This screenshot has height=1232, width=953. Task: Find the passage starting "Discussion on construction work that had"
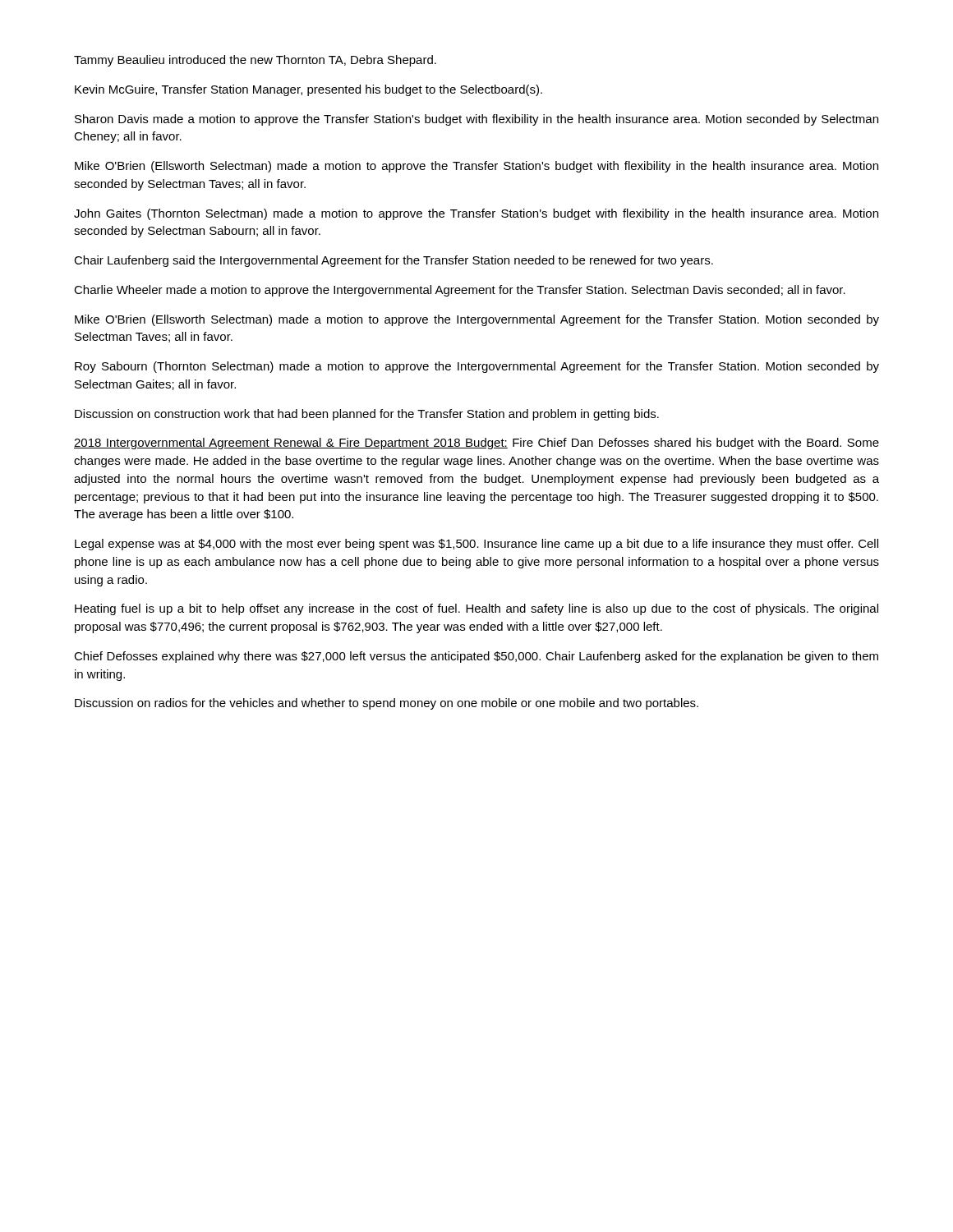tap(367, 413)
